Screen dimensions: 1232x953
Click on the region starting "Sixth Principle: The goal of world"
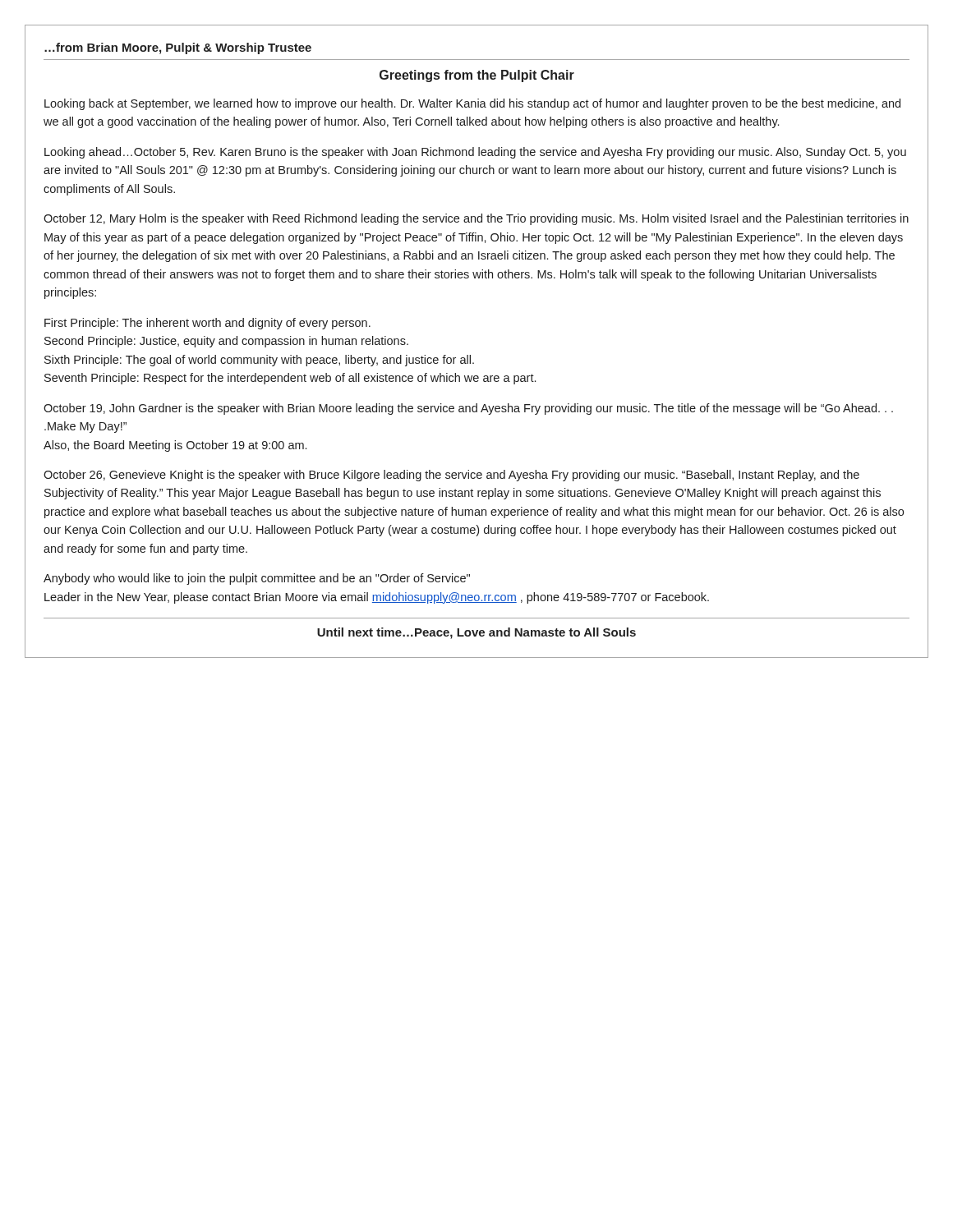(x=259, y=359)
